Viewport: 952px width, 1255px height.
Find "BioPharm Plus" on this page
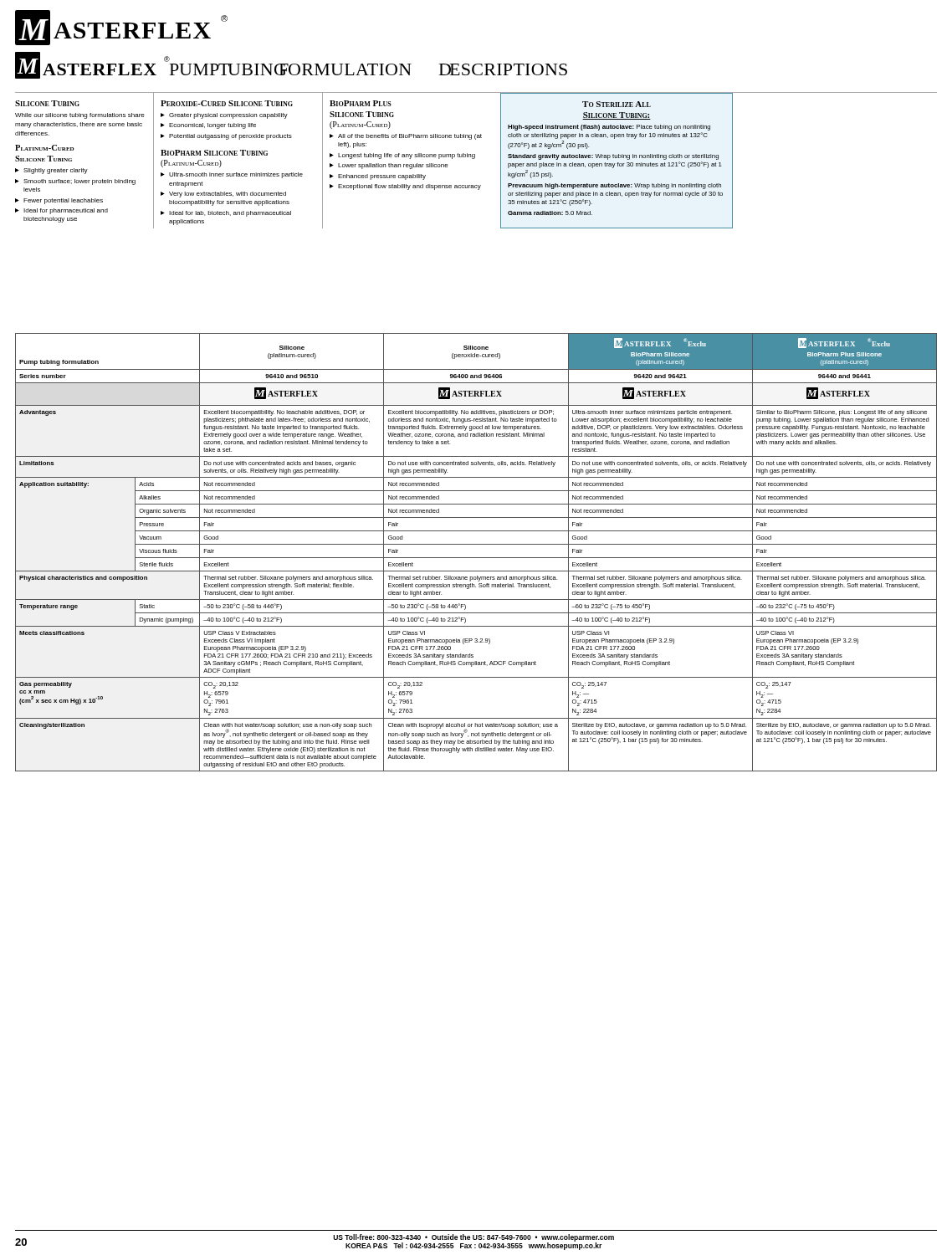360,103
